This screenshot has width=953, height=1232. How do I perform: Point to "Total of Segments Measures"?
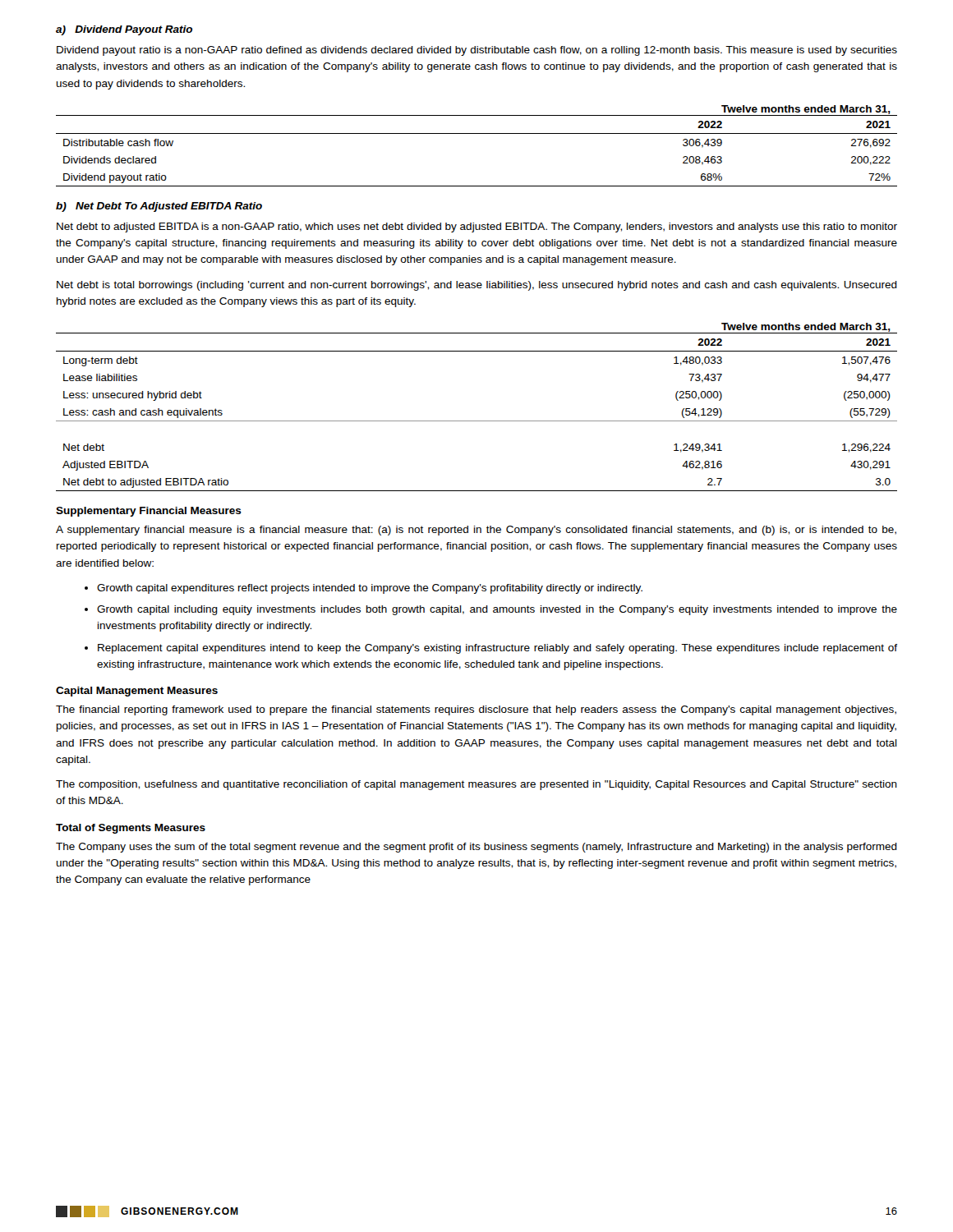[x=131, y=827]
